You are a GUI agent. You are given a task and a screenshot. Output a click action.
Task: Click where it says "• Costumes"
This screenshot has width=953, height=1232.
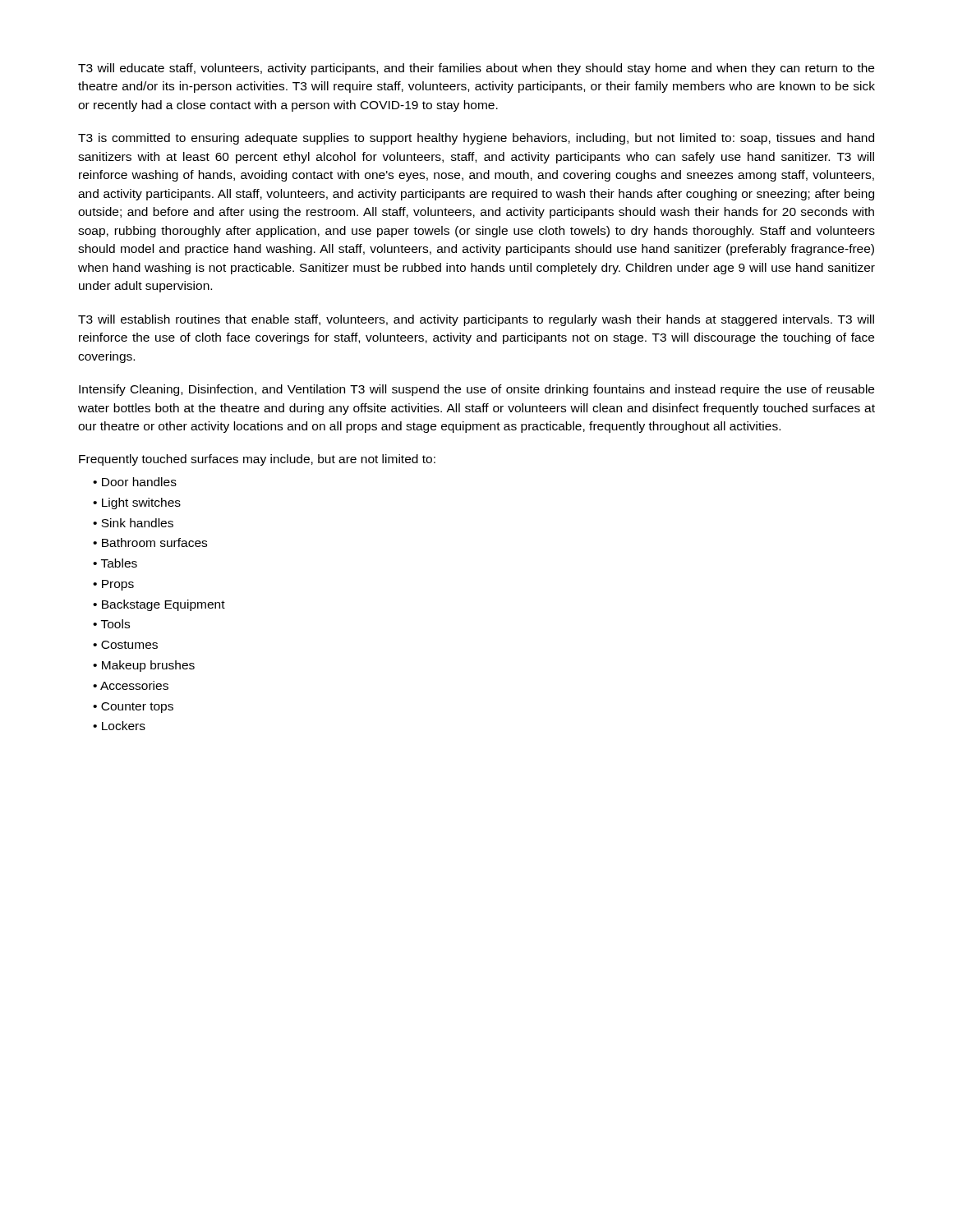126,645
